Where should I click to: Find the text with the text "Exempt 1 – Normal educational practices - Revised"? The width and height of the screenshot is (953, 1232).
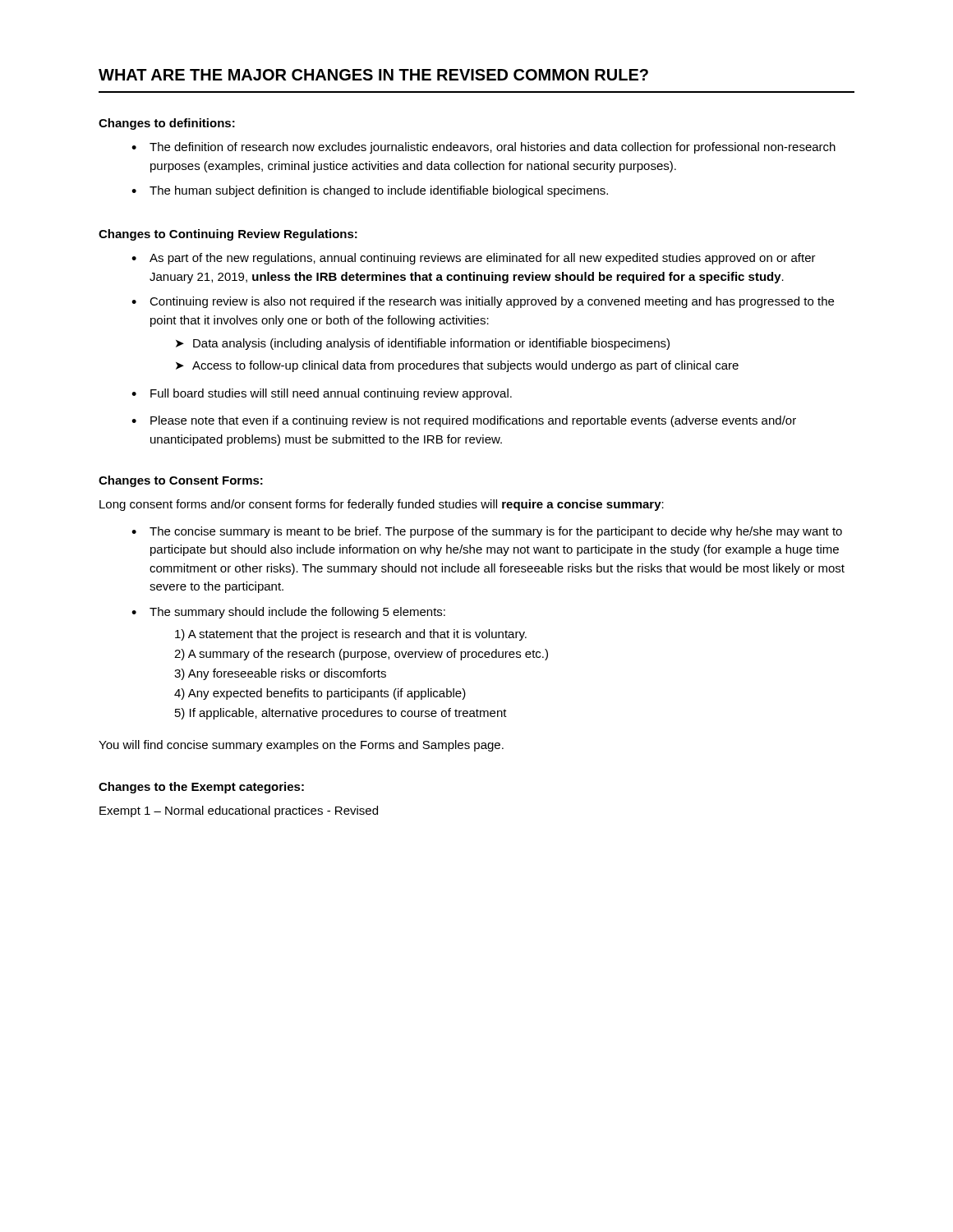click(239, 810)
